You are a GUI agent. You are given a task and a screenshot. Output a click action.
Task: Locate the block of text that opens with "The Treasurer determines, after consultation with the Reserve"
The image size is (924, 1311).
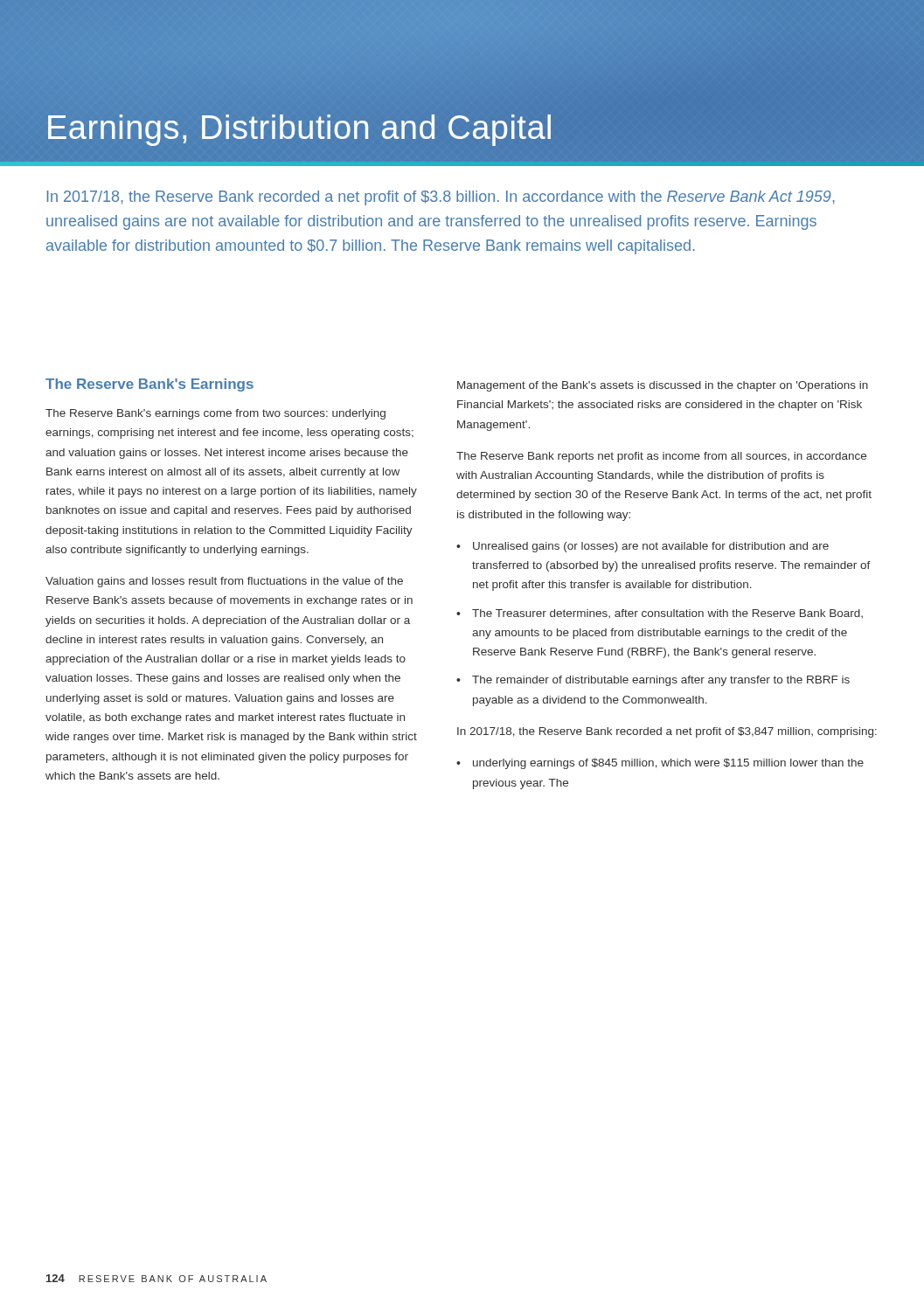[668, 632]
